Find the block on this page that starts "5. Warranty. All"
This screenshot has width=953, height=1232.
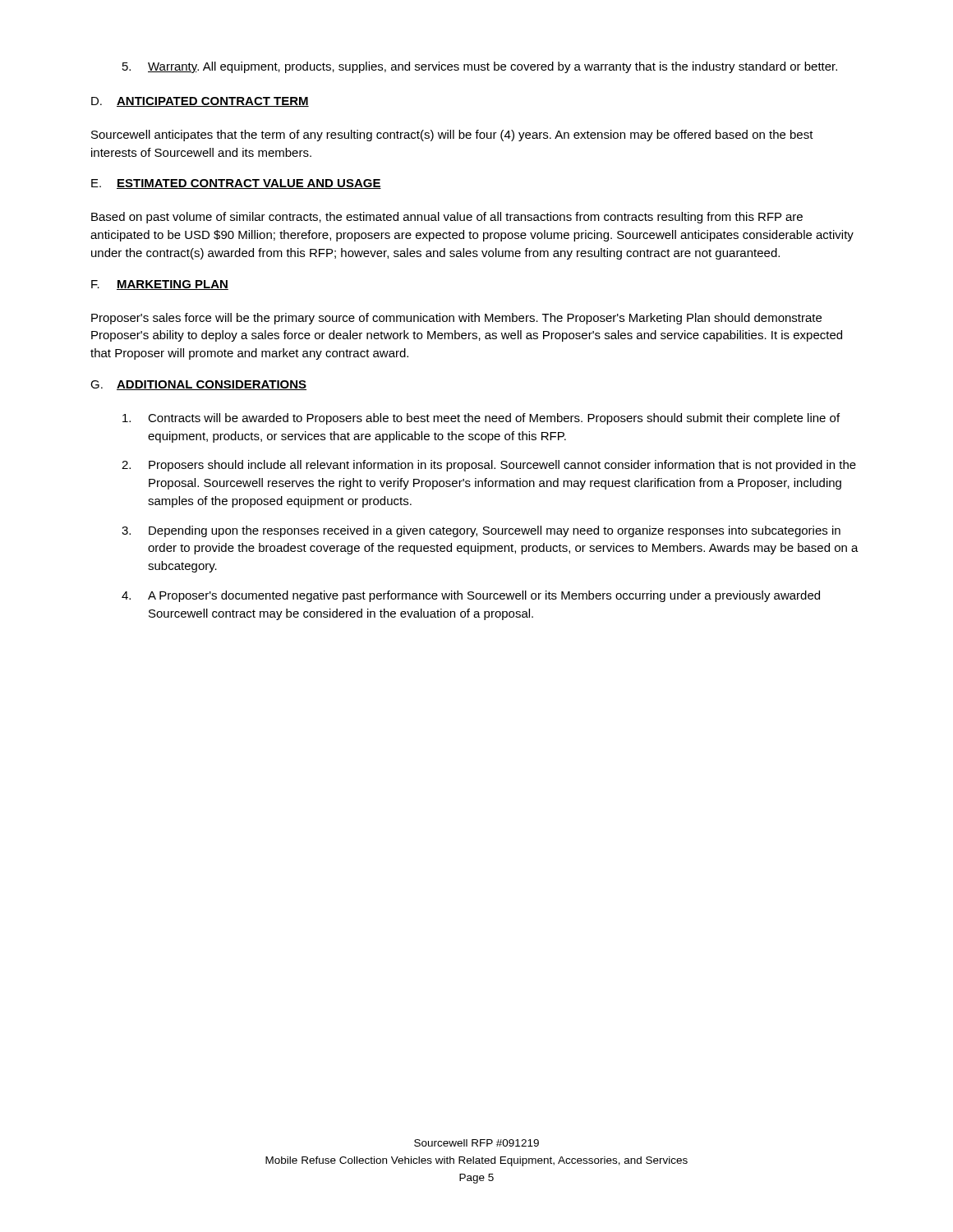pos(492,66)
